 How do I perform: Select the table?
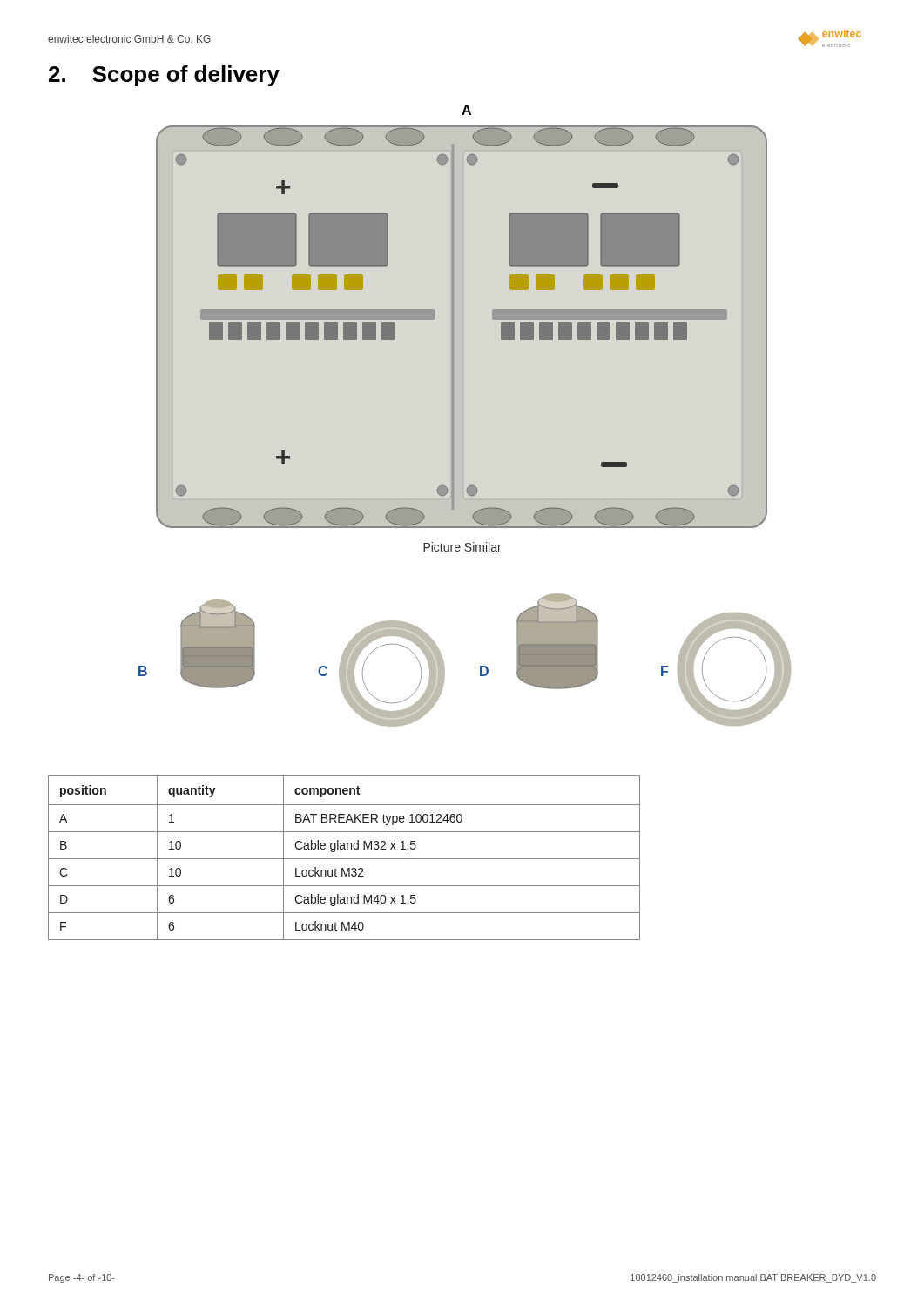(x=344, y=858)
